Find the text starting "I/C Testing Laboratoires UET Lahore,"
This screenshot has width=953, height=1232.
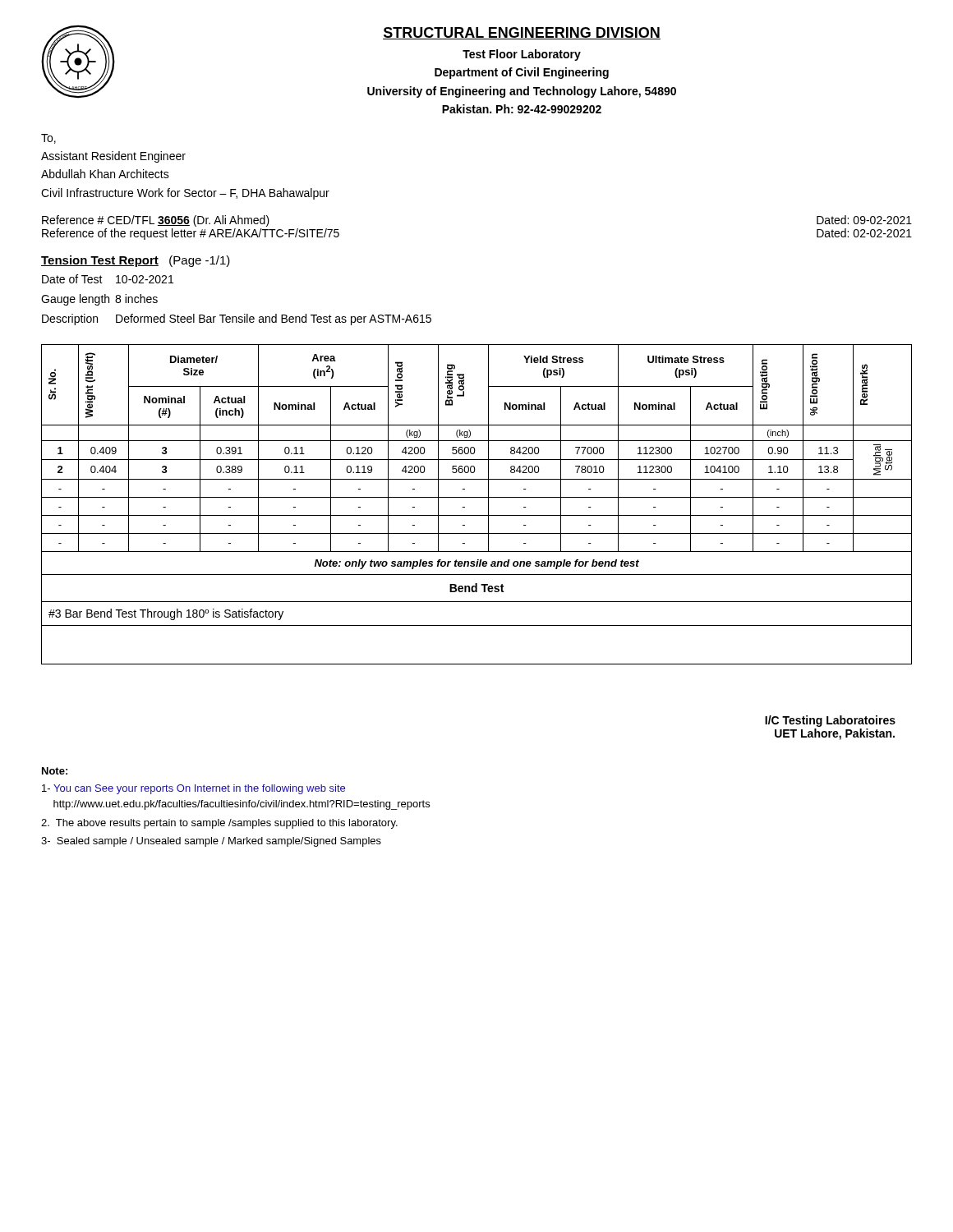click(x=830, y=727)
